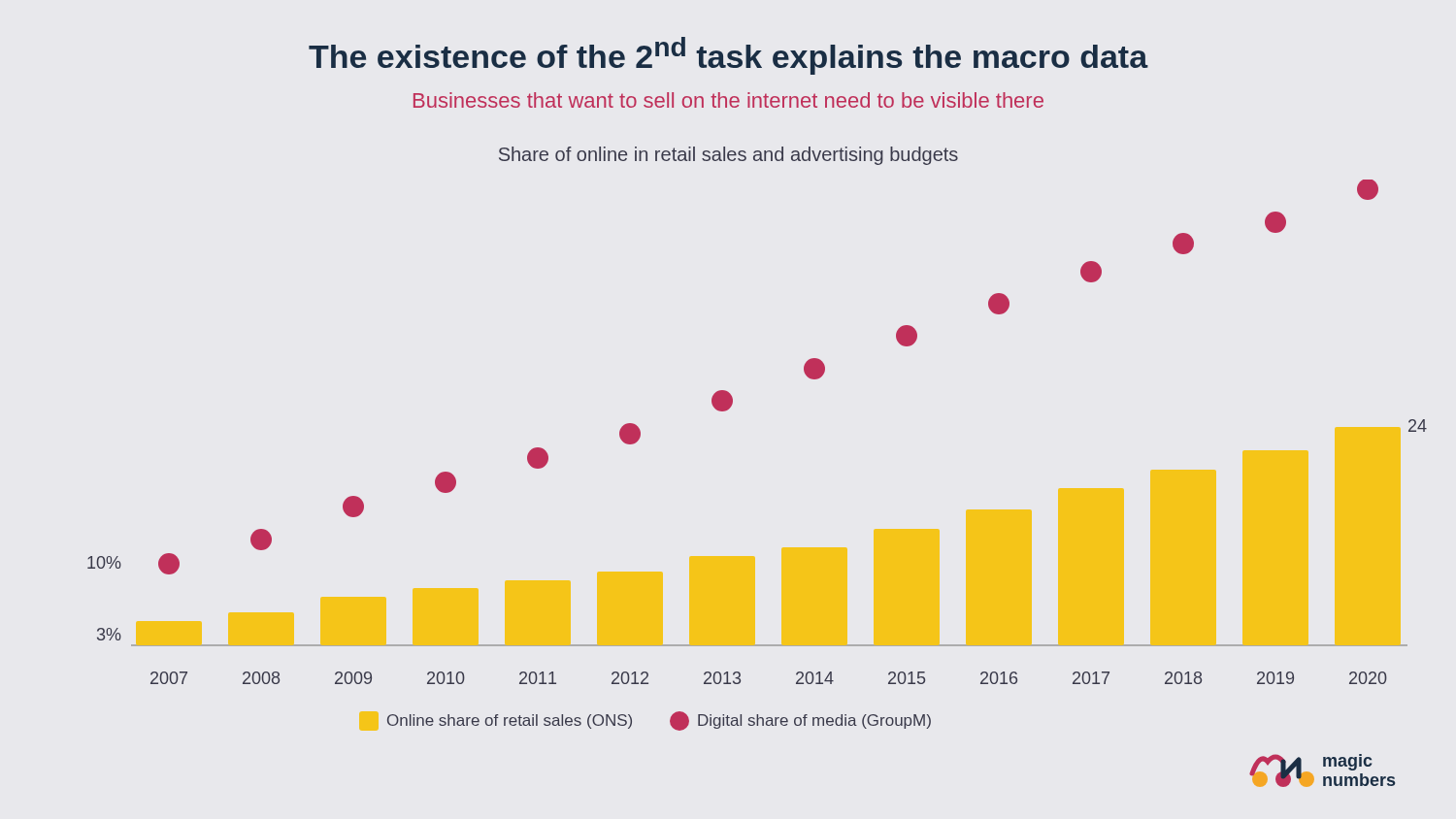
Task: Select the grouped bar chart
Action: pyautogui.click(x=743, y=460)
